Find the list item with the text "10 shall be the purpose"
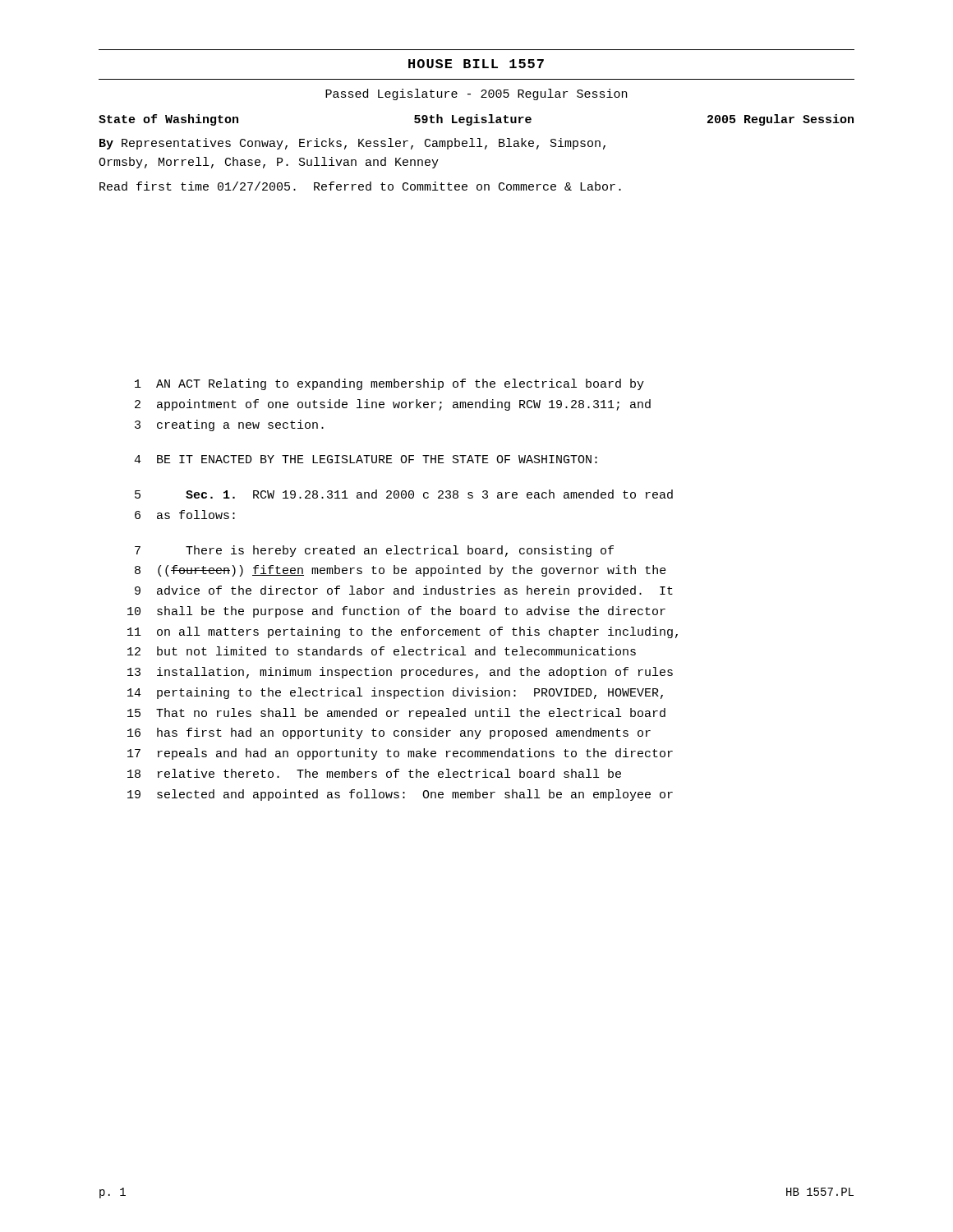Image resolution: width=953 pixels, height=1232 pixels. click(476, 613)
